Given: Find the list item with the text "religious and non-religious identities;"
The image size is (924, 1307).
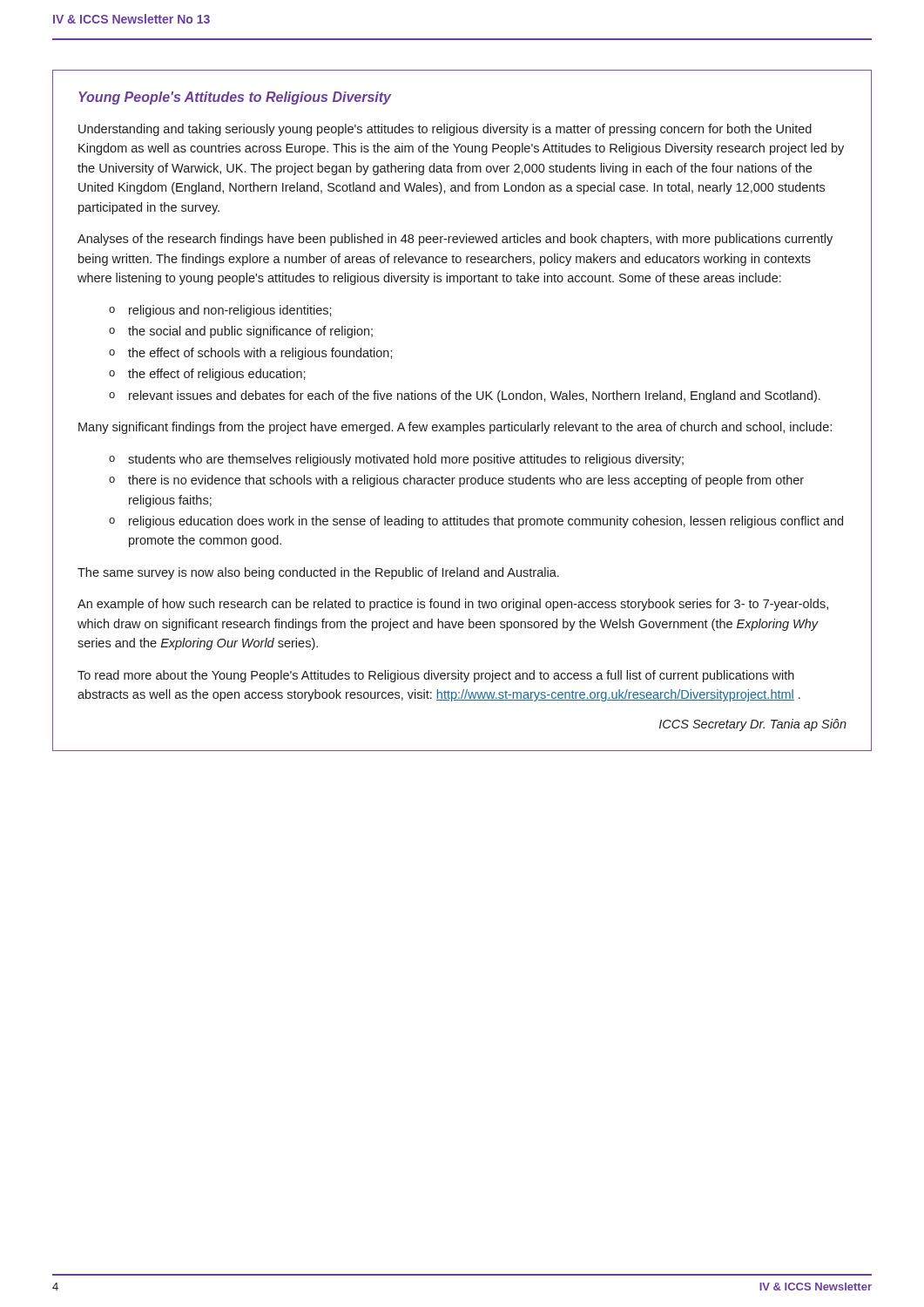Looking at the screenshot, I should [230, 310].
